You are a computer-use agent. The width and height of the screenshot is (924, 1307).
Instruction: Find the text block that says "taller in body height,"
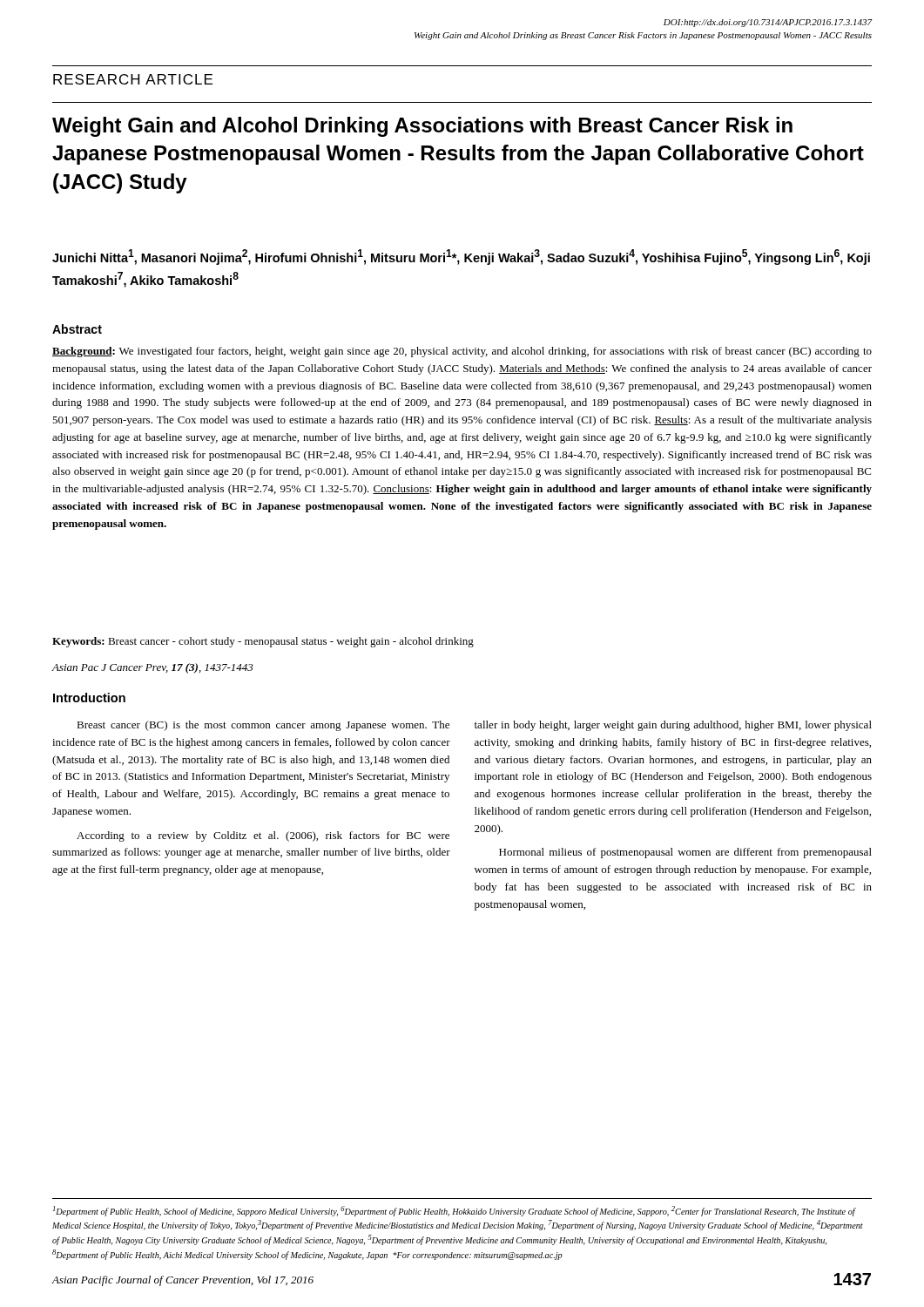coord(673,814)
